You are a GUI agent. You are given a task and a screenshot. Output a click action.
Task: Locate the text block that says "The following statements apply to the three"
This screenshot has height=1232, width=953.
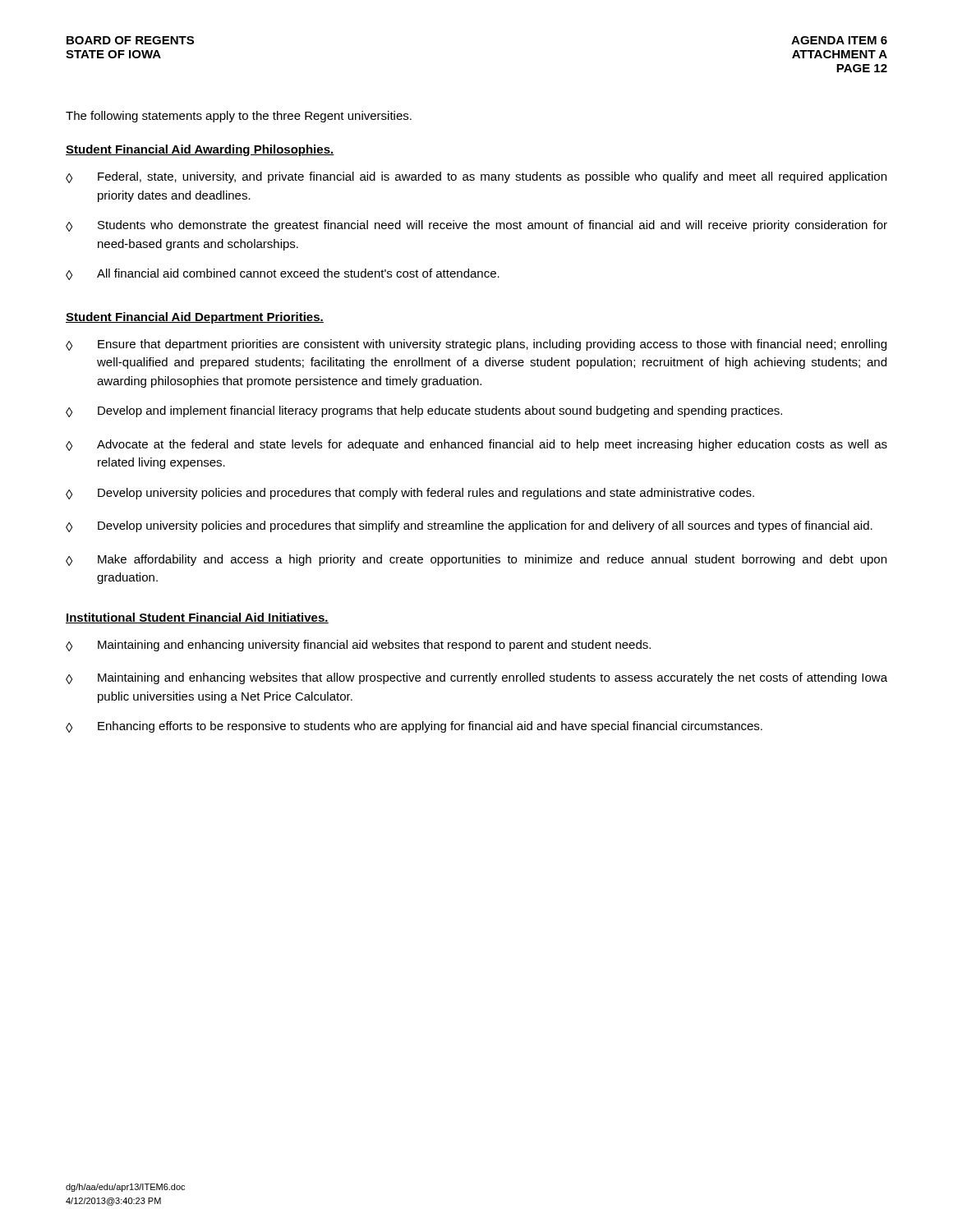click(239, 115)
